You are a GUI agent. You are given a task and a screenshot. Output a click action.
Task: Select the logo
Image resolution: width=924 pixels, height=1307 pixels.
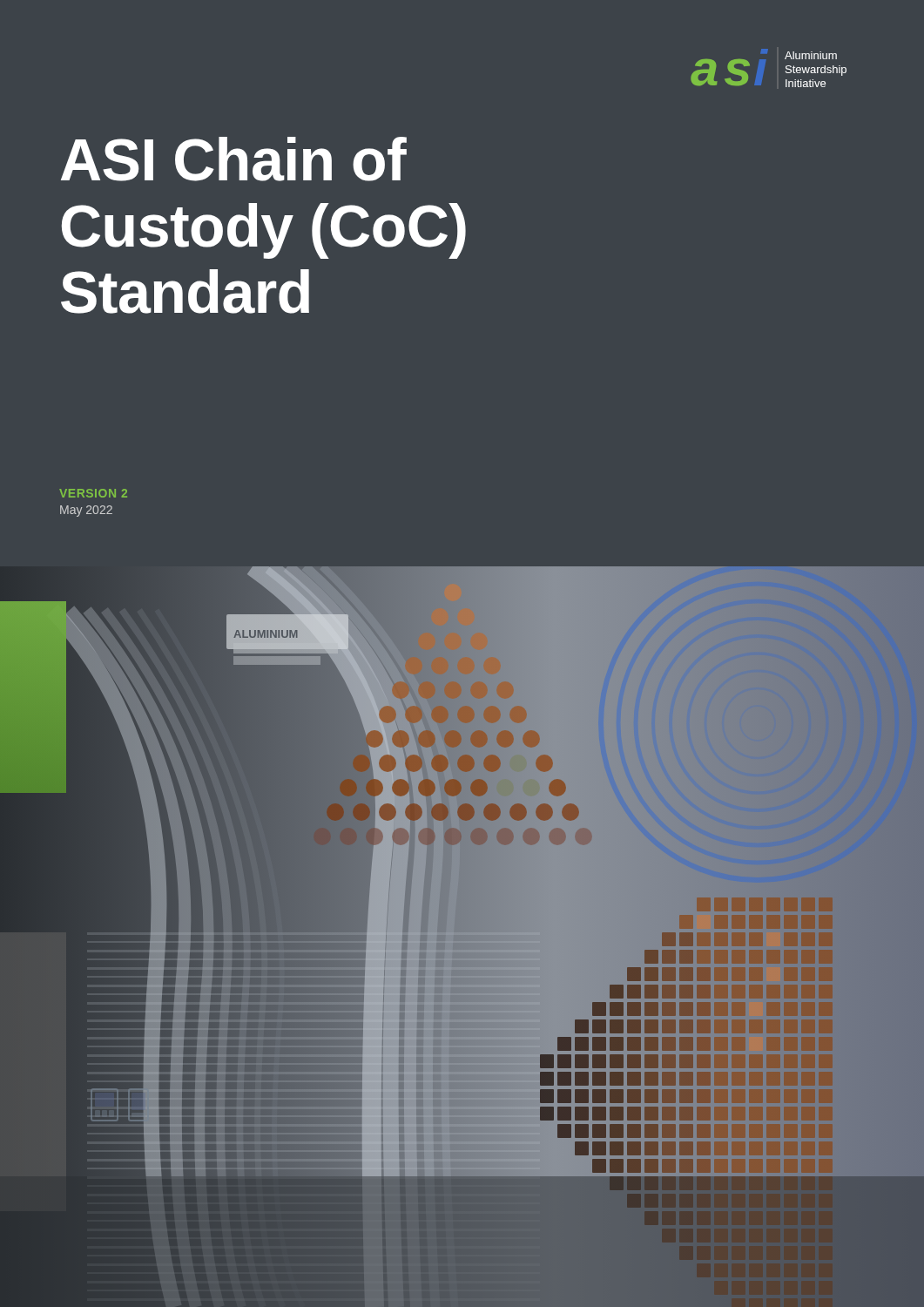pos(778,68)
